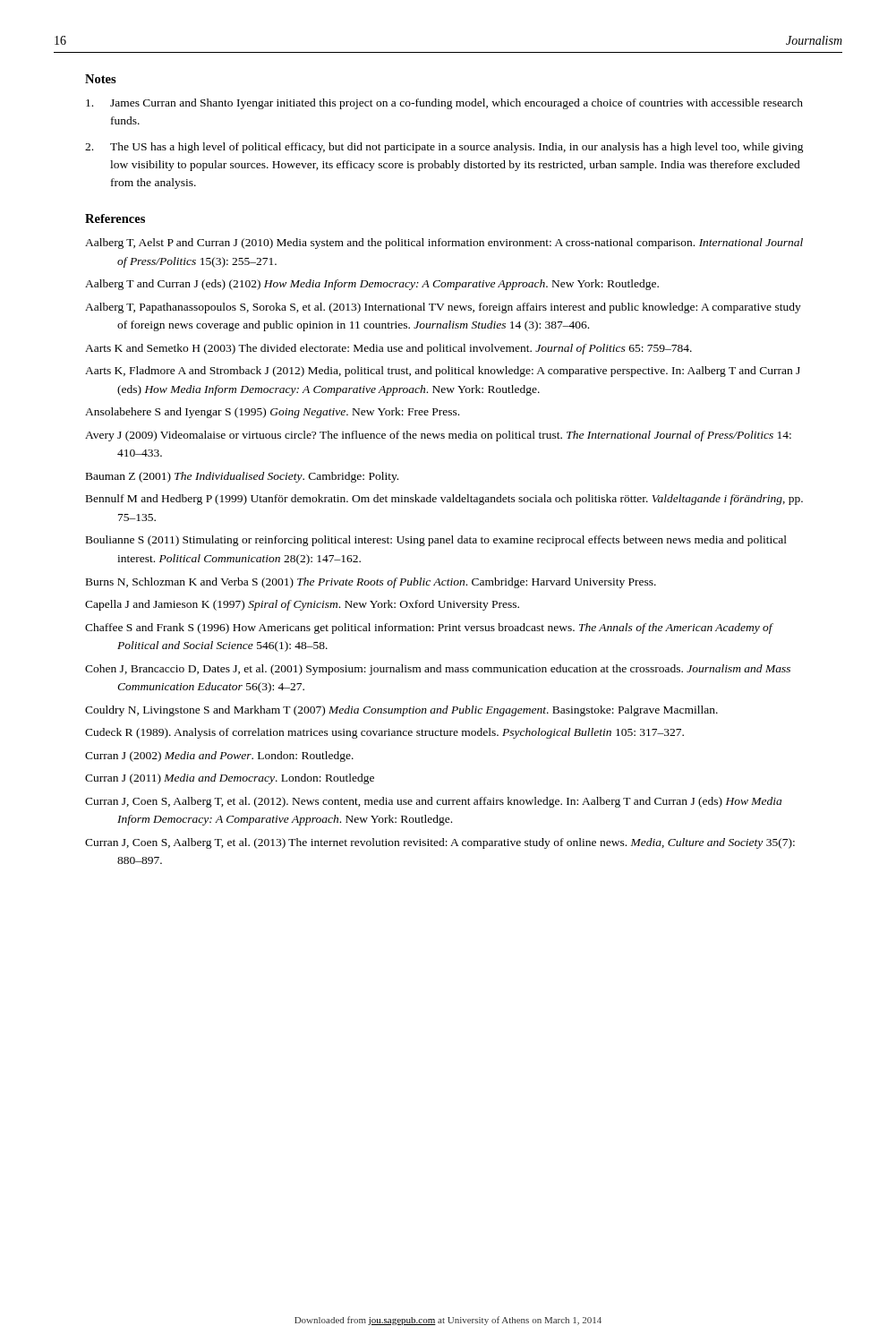The image size is (896, 1343).
Task: Find the block on this page that starts "Bauman Z (2001) The"
Action: [x=242, y=476]
